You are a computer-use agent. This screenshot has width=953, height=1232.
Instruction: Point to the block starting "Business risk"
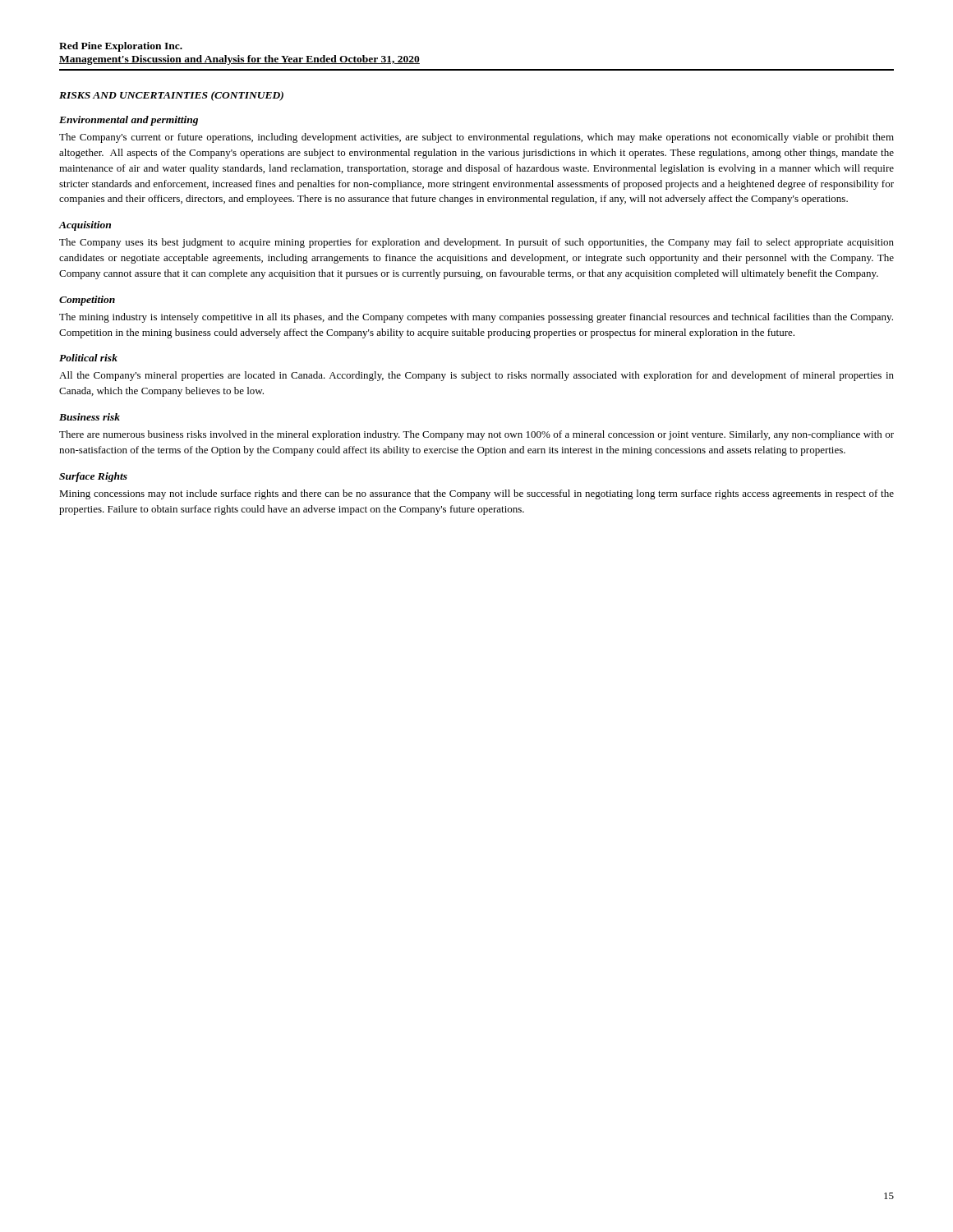(x=90, y=417)
